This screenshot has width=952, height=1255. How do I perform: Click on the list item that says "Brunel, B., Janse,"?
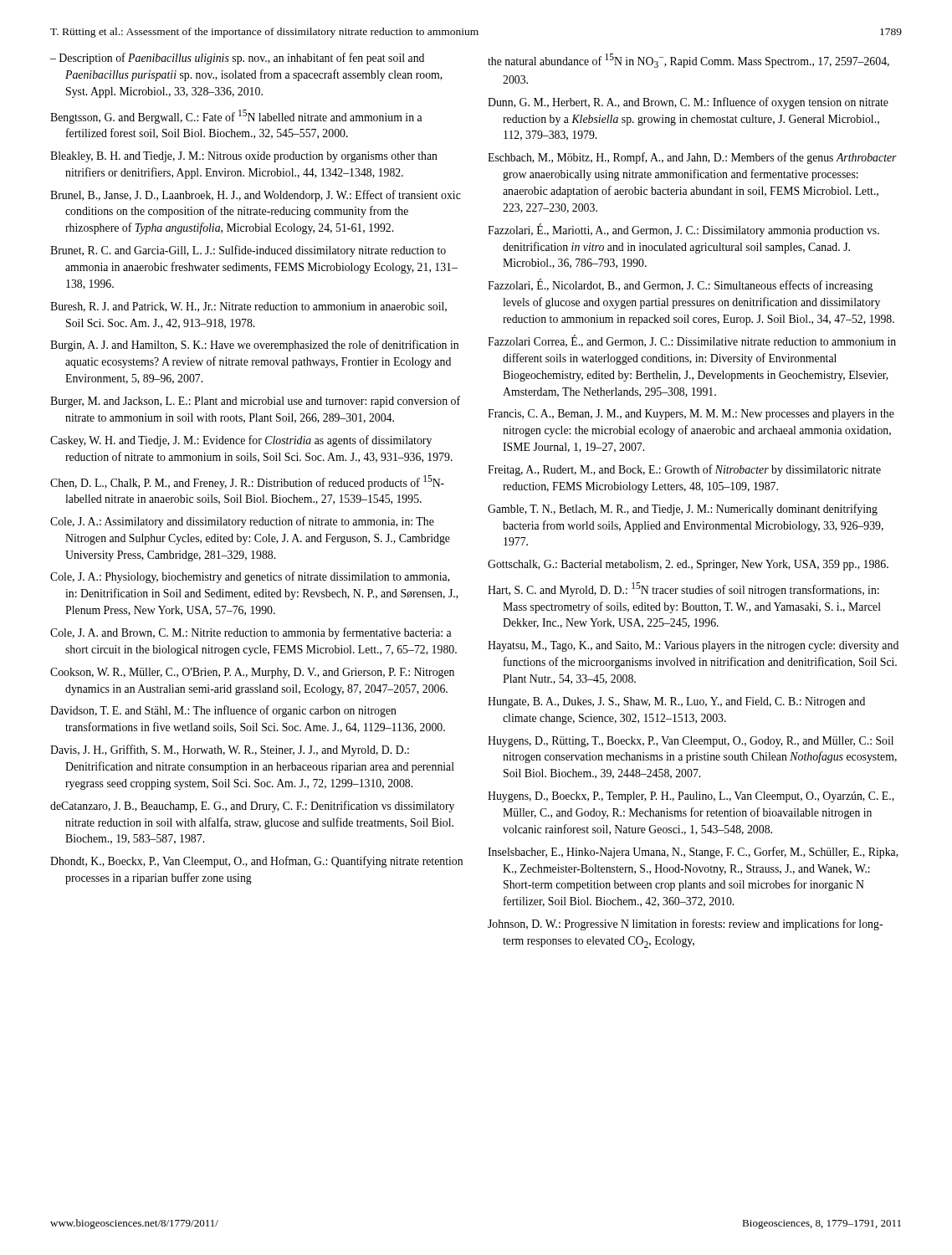click(255, 212)
